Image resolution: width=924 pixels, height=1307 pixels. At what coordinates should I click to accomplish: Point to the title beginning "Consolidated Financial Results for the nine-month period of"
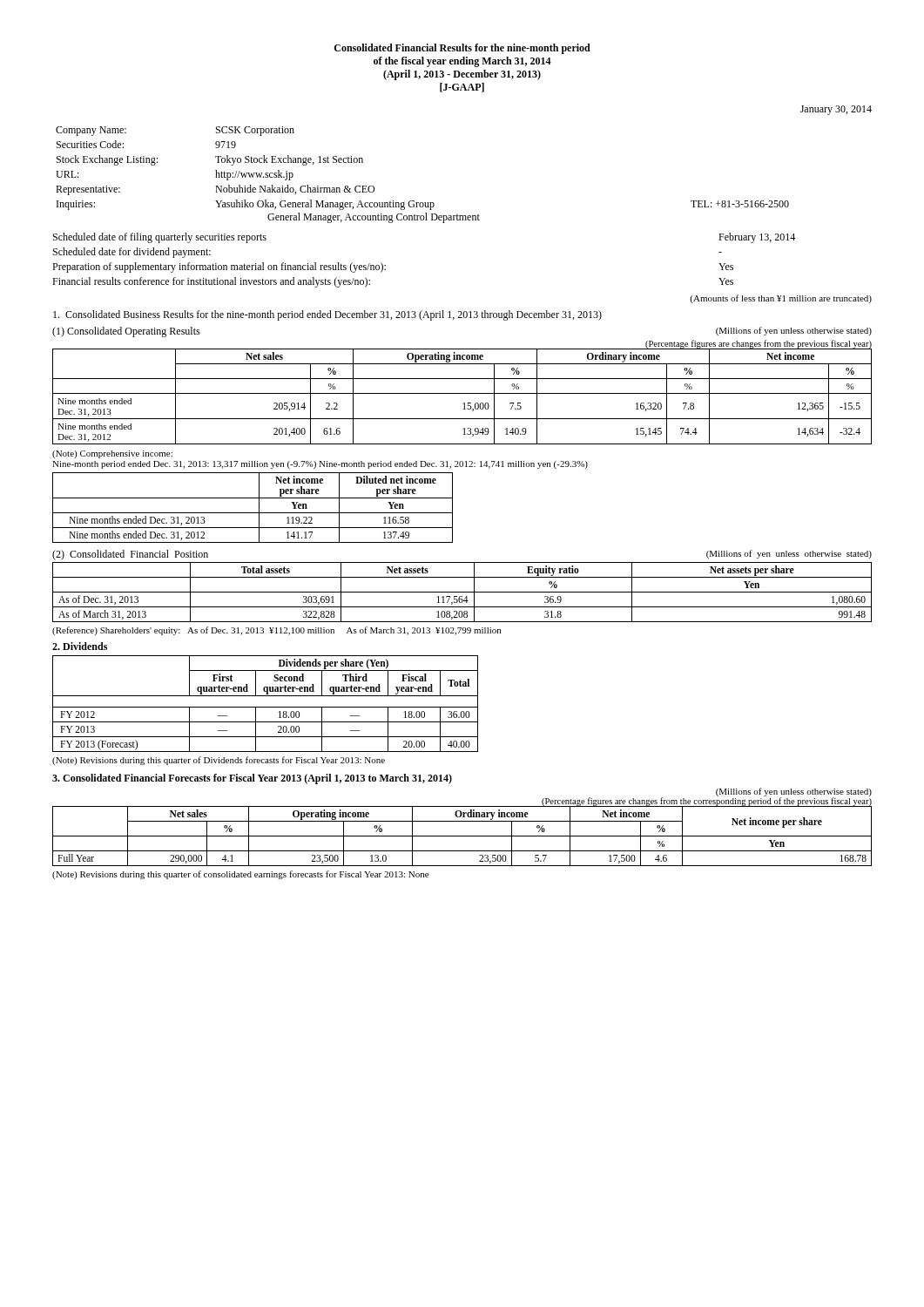[x=462, y=68]
